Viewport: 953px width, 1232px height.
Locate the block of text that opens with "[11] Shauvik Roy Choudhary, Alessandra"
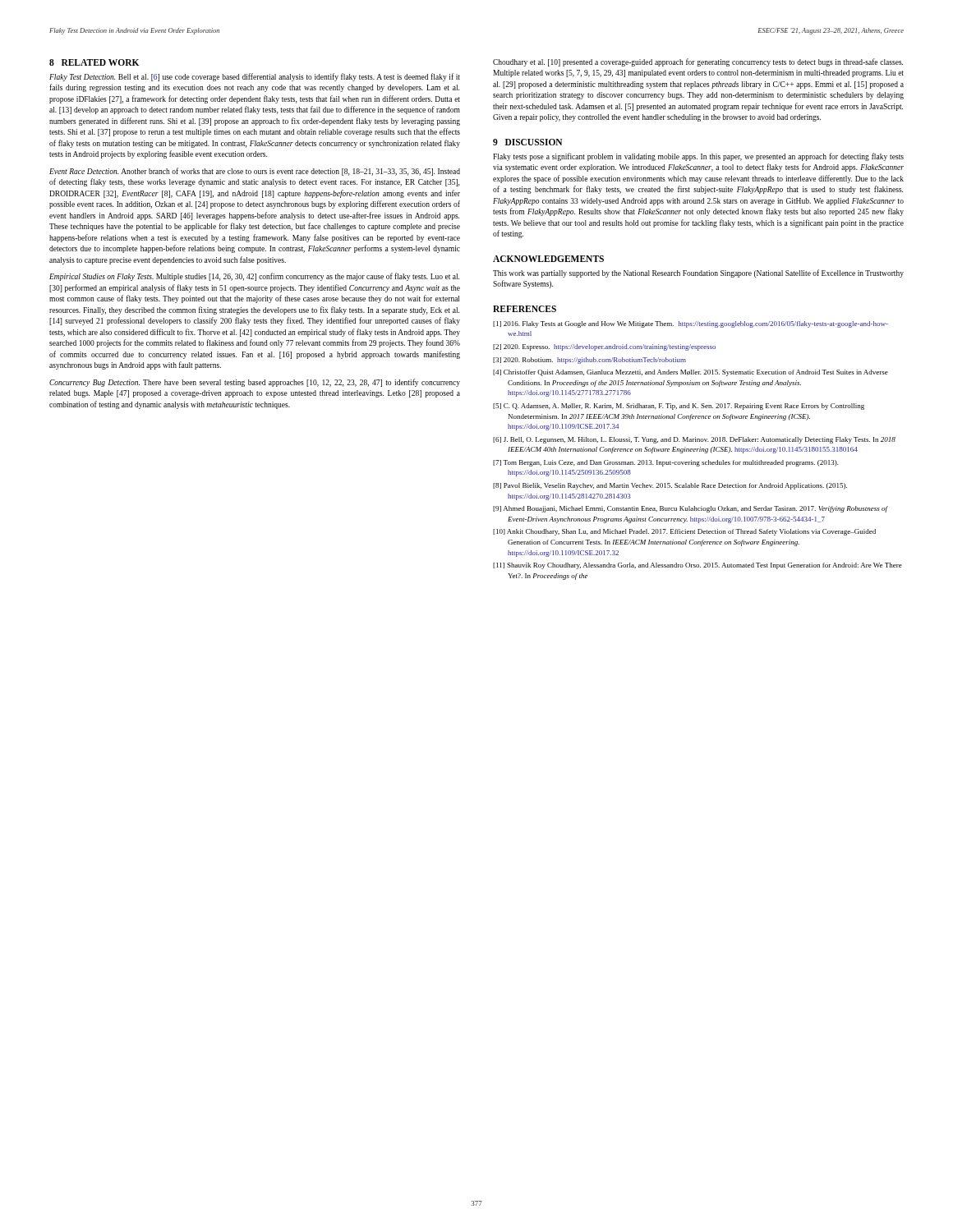pos(697,570)
